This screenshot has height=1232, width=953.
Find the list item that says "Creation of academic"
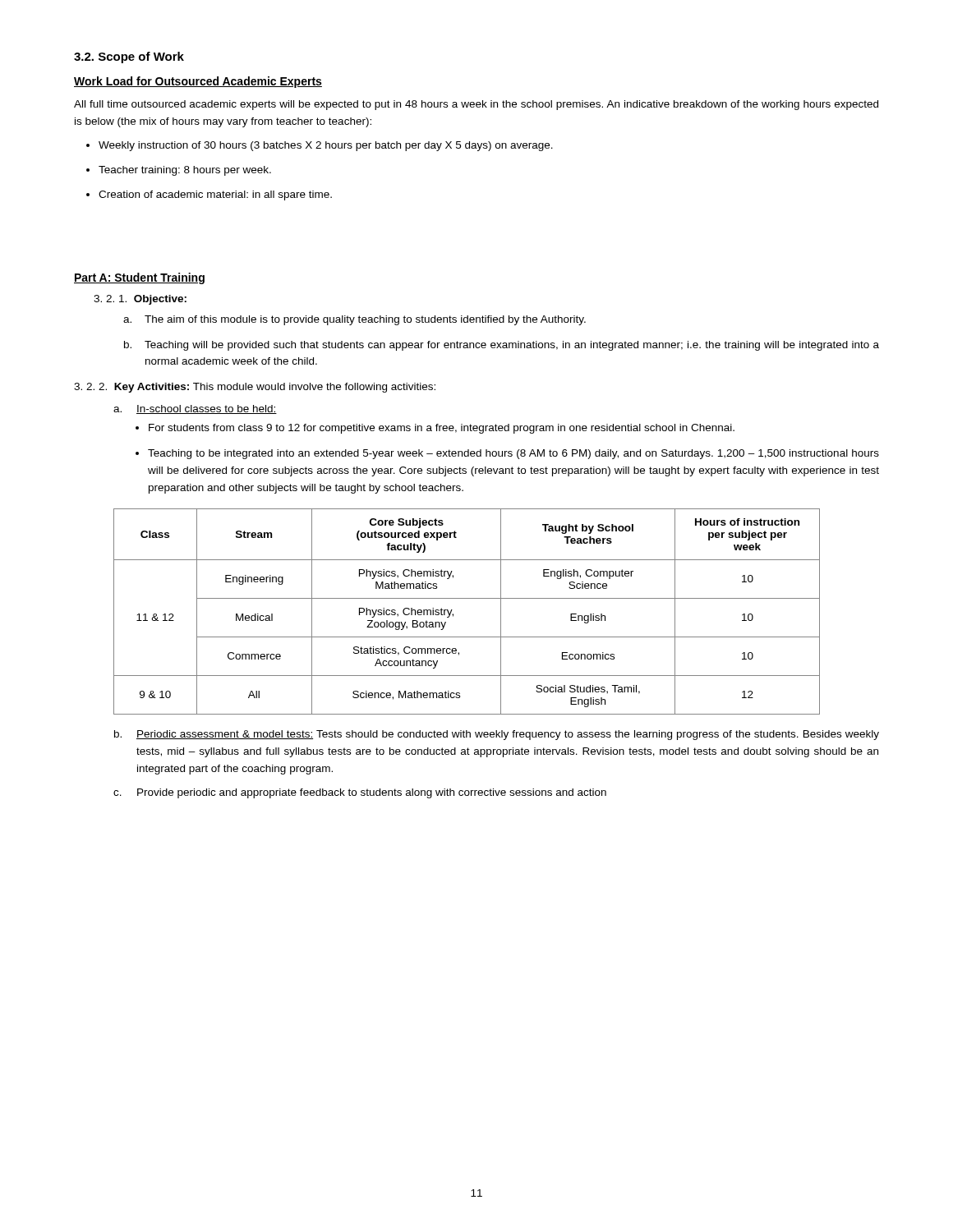(x=216, y=195)
